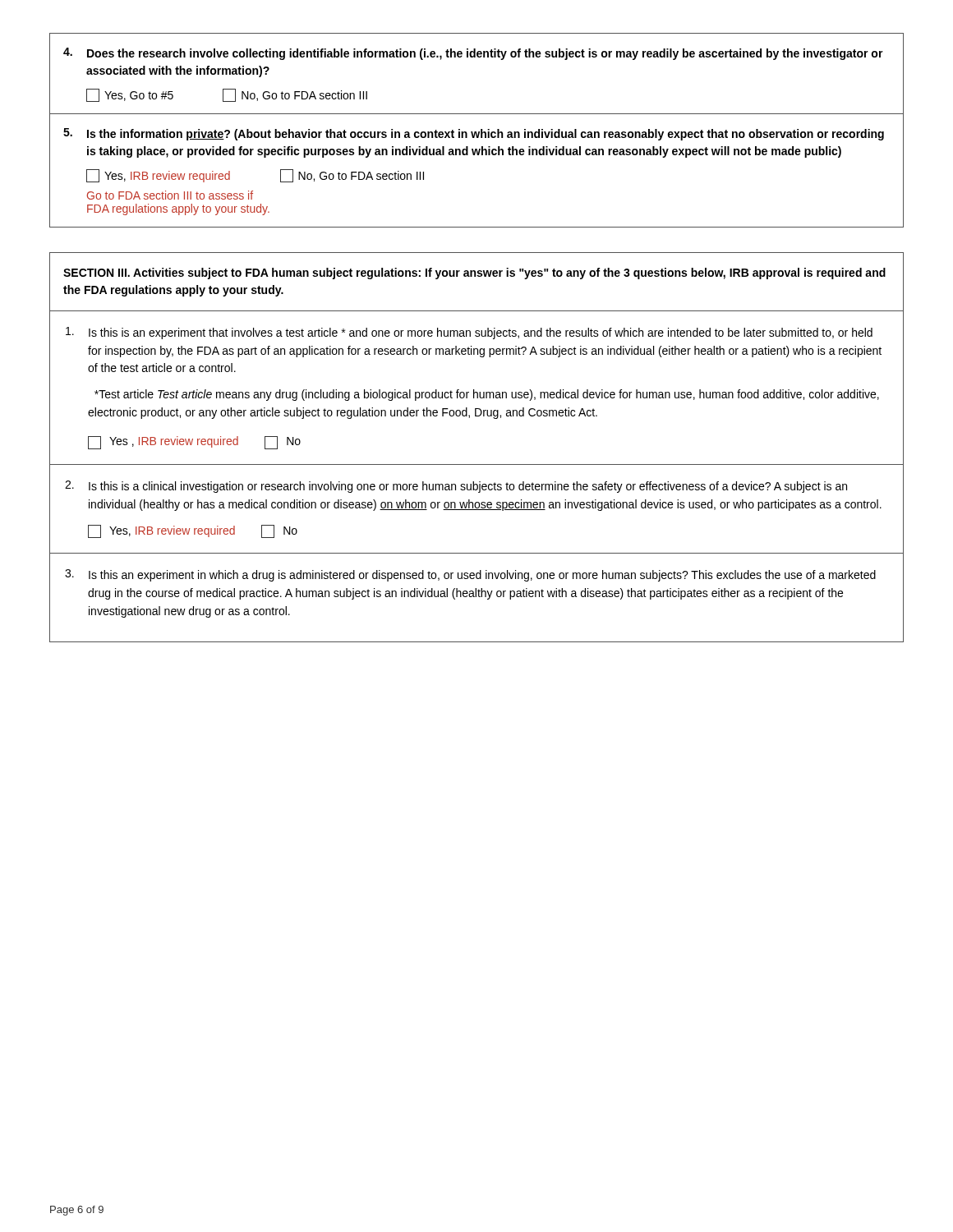This screenshot has width=953, height=1232.
Task: Navigate to the text block starting "SECTION III. Activities"
Action: (476, 282)
